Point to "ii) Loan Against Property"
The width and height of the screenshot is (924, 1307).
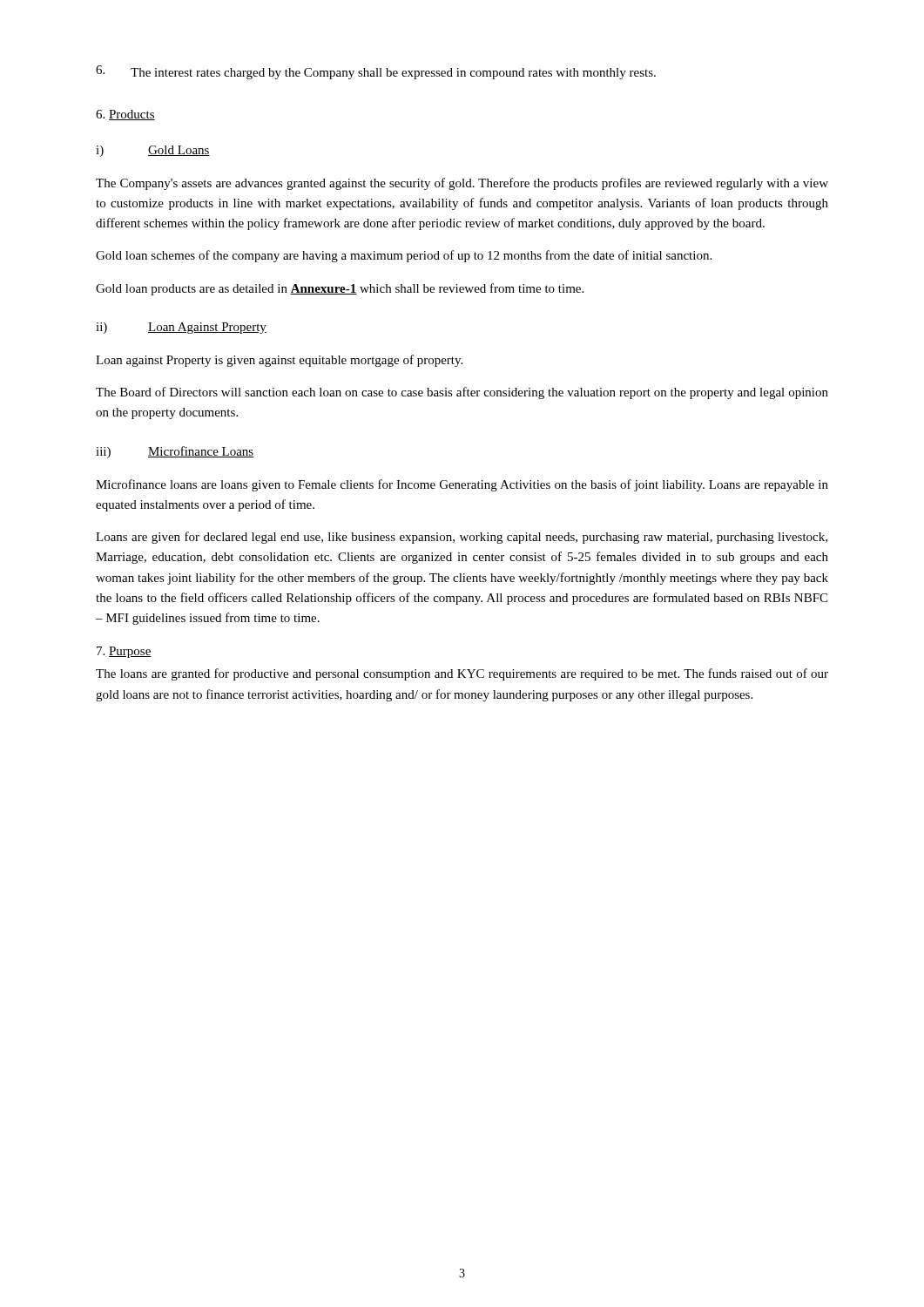(x=181, y=327)
